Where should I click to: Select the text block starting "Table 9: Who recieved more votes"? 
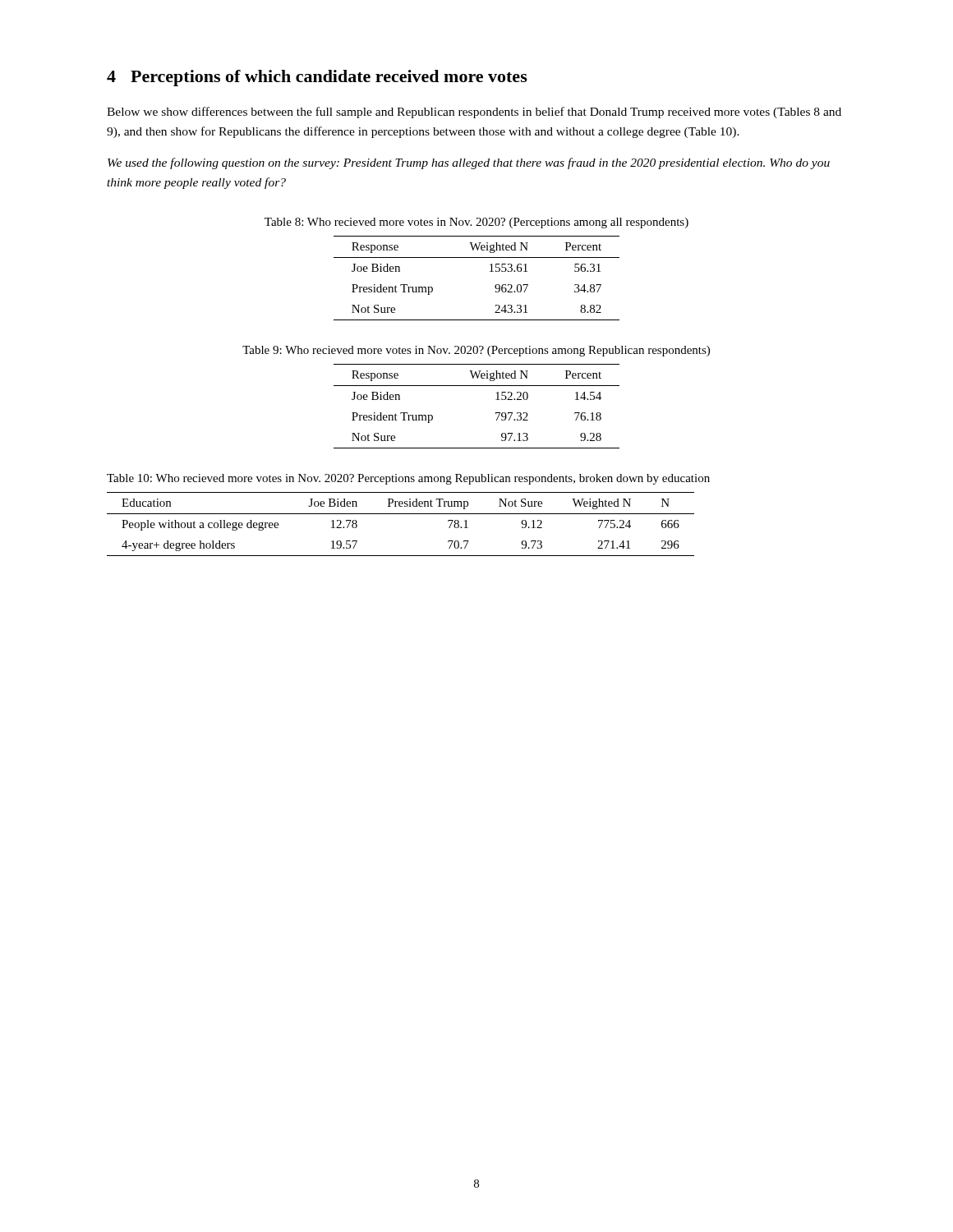[476, 350]
